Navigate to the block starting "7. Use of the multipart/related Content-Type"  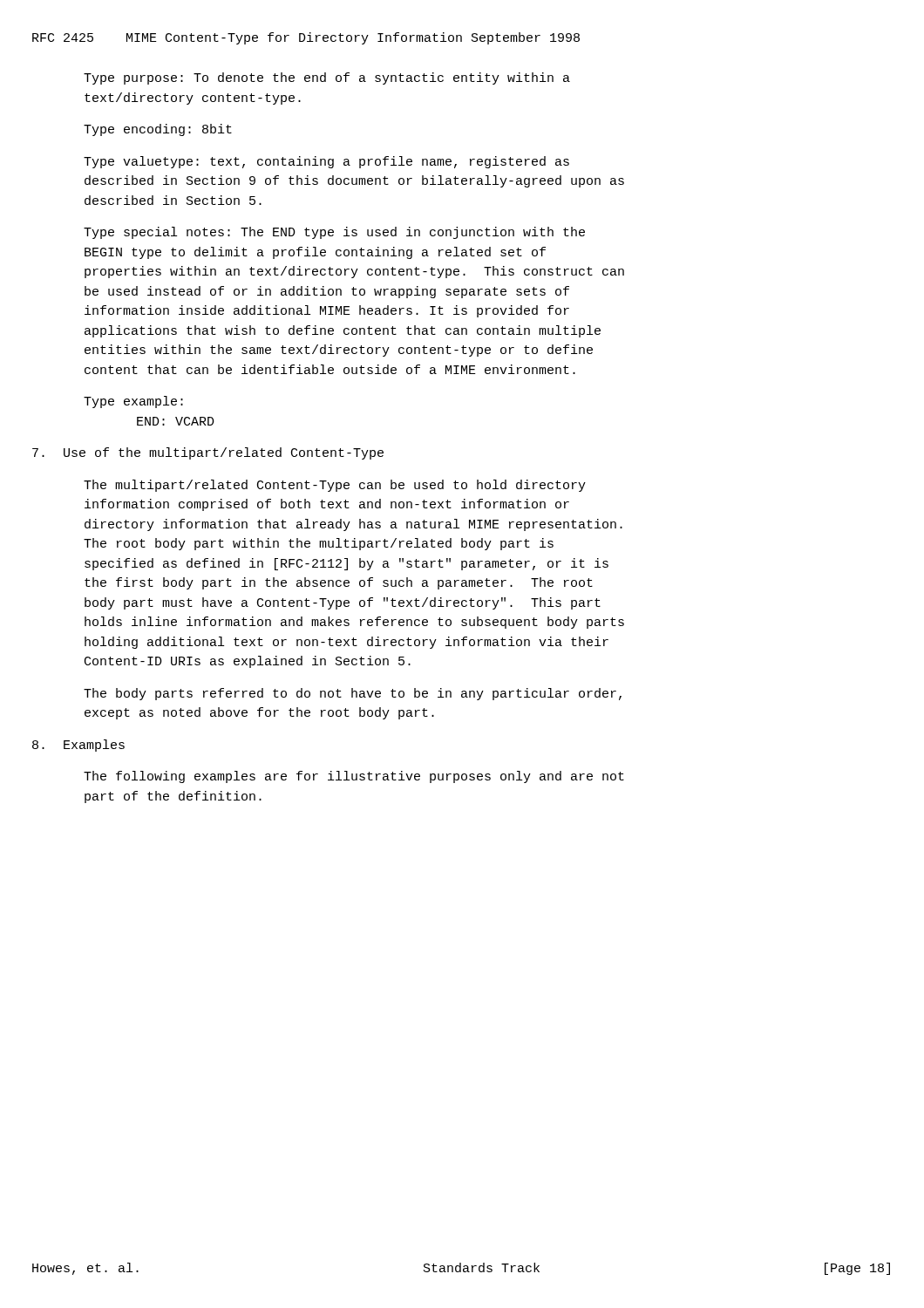tap(208, 454)
